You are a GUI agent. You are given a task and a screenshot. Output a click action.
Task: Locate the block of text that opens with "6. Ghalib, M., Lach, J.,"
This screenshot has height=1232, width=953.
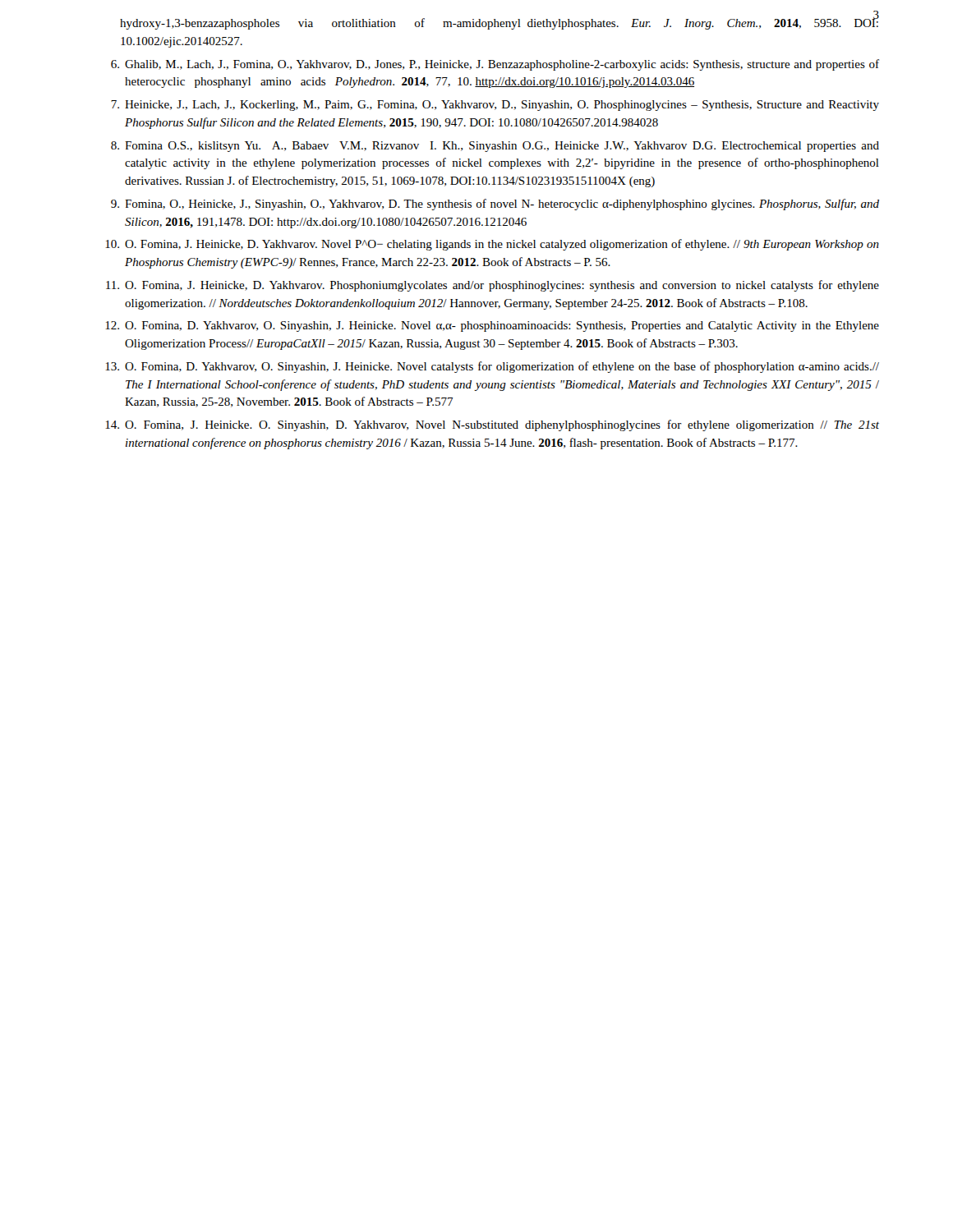pos(485,73)
